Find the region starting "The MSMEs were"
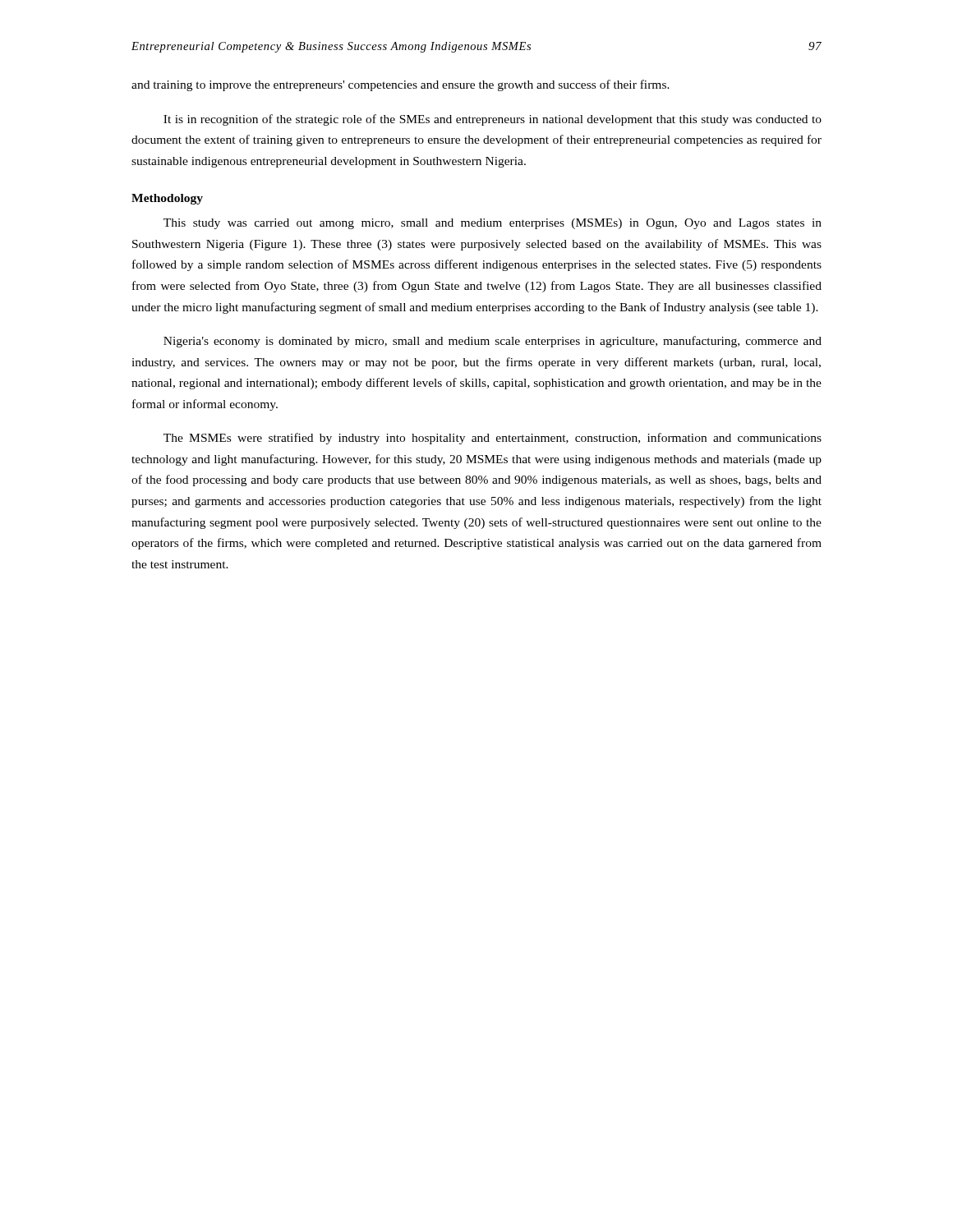 (476, 501)
